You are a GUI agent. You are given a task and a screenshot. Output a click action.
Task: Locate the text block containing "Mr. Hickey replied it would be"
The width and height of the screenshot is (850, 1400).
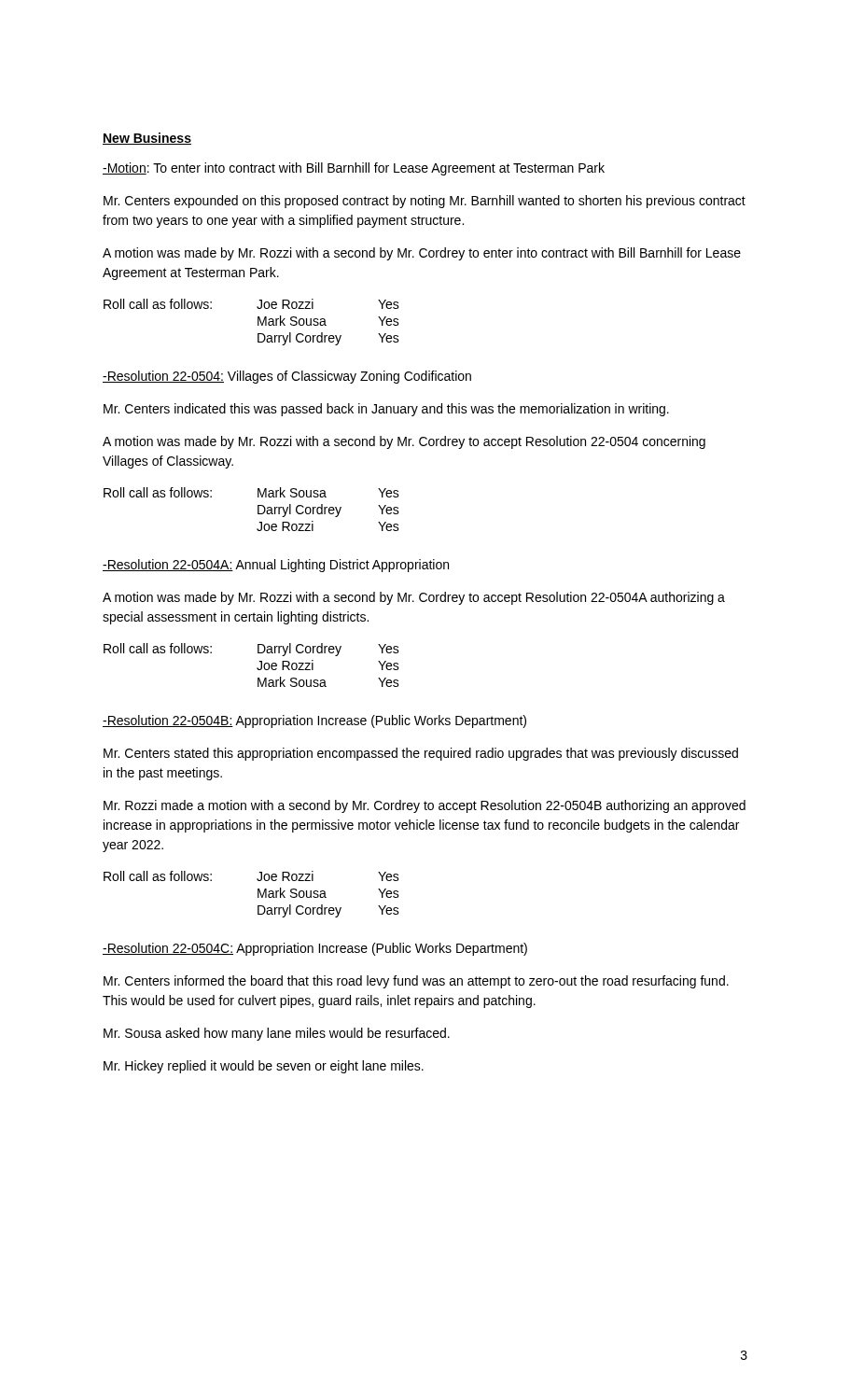pyautogui.click(x=263, y=1066)
